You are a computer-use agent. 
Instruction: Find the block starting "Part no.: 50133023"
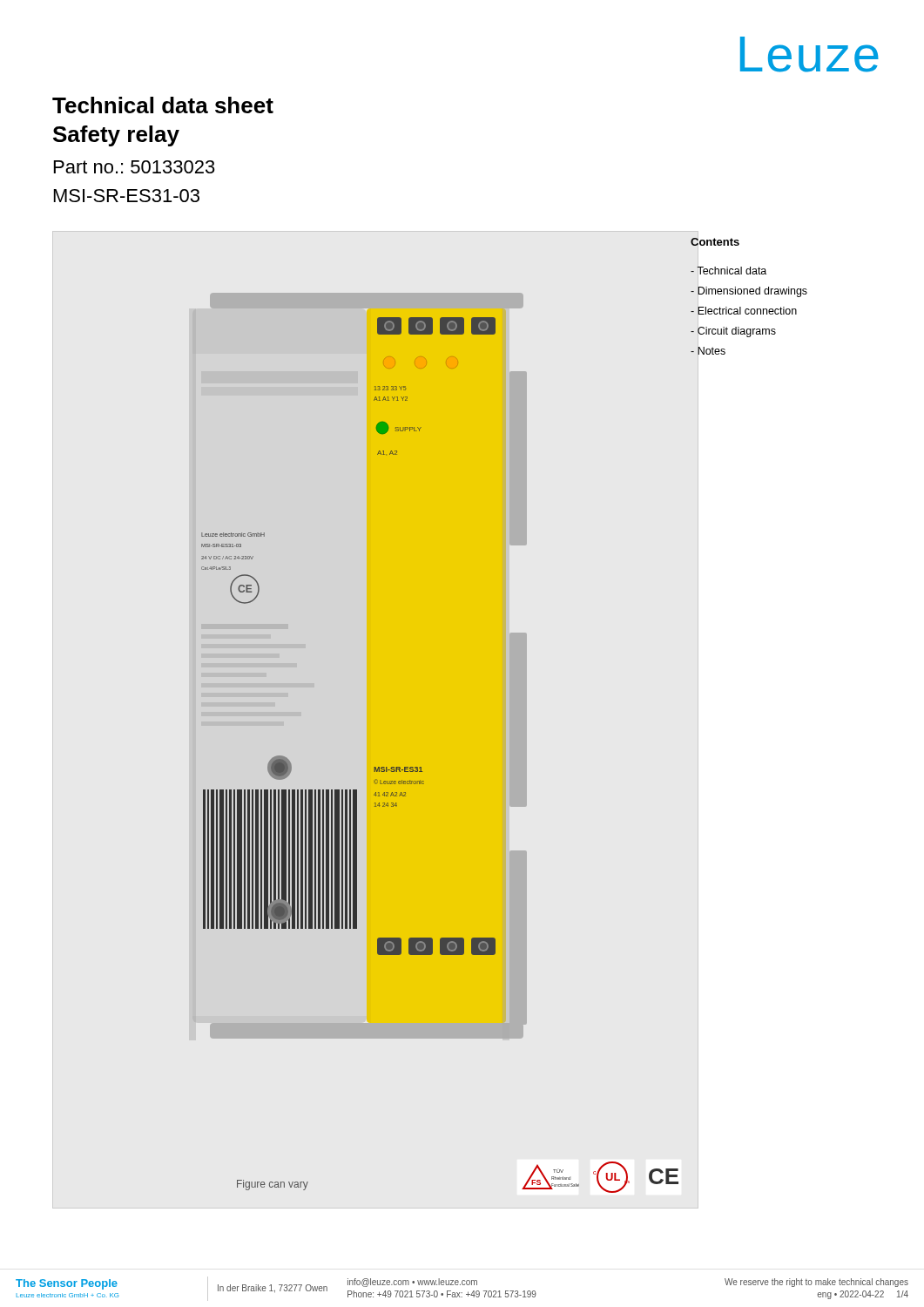coord(134,181)
